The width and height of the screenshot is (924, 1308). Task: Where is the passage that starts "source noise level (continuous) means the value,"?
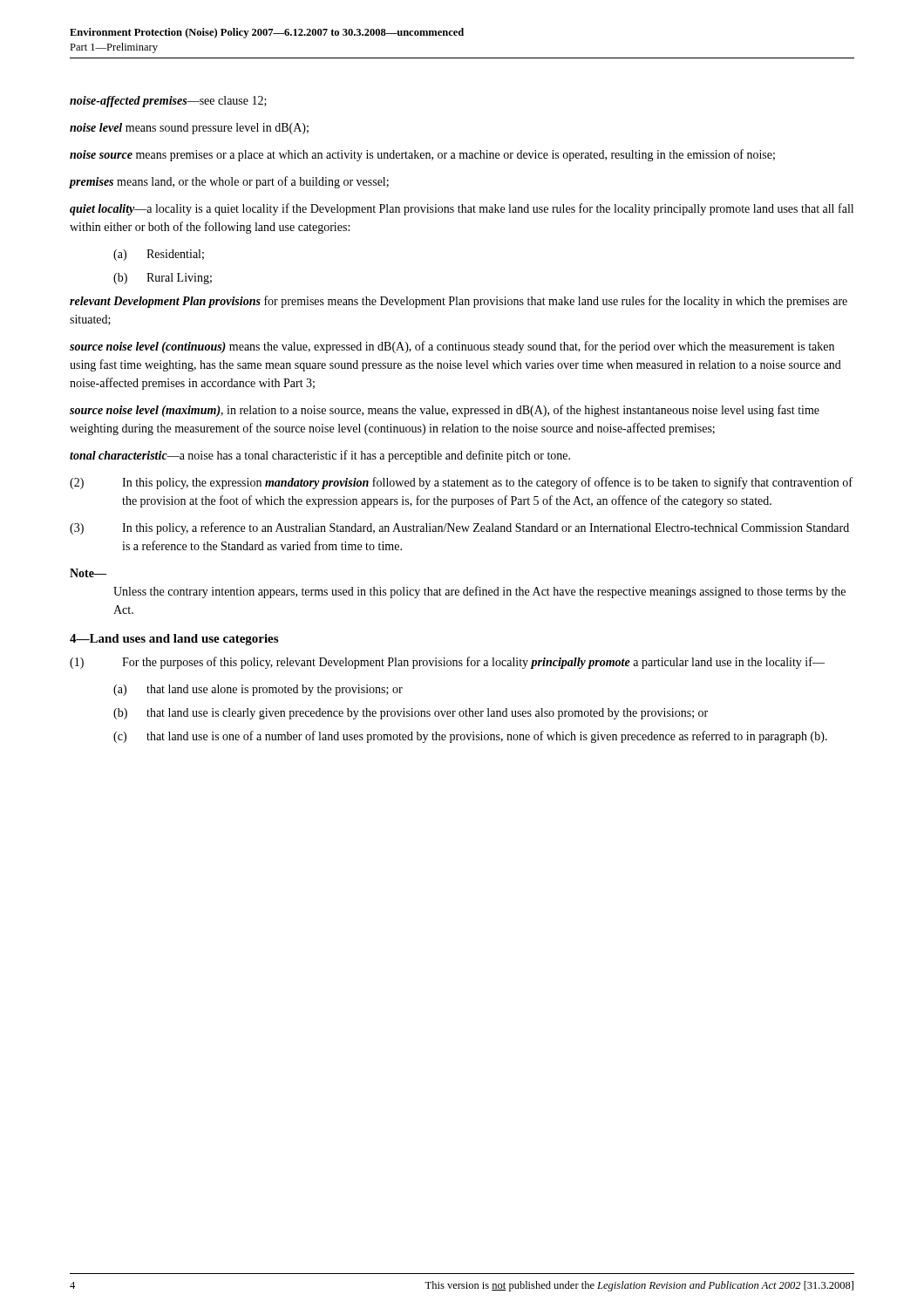click(455, 365)
